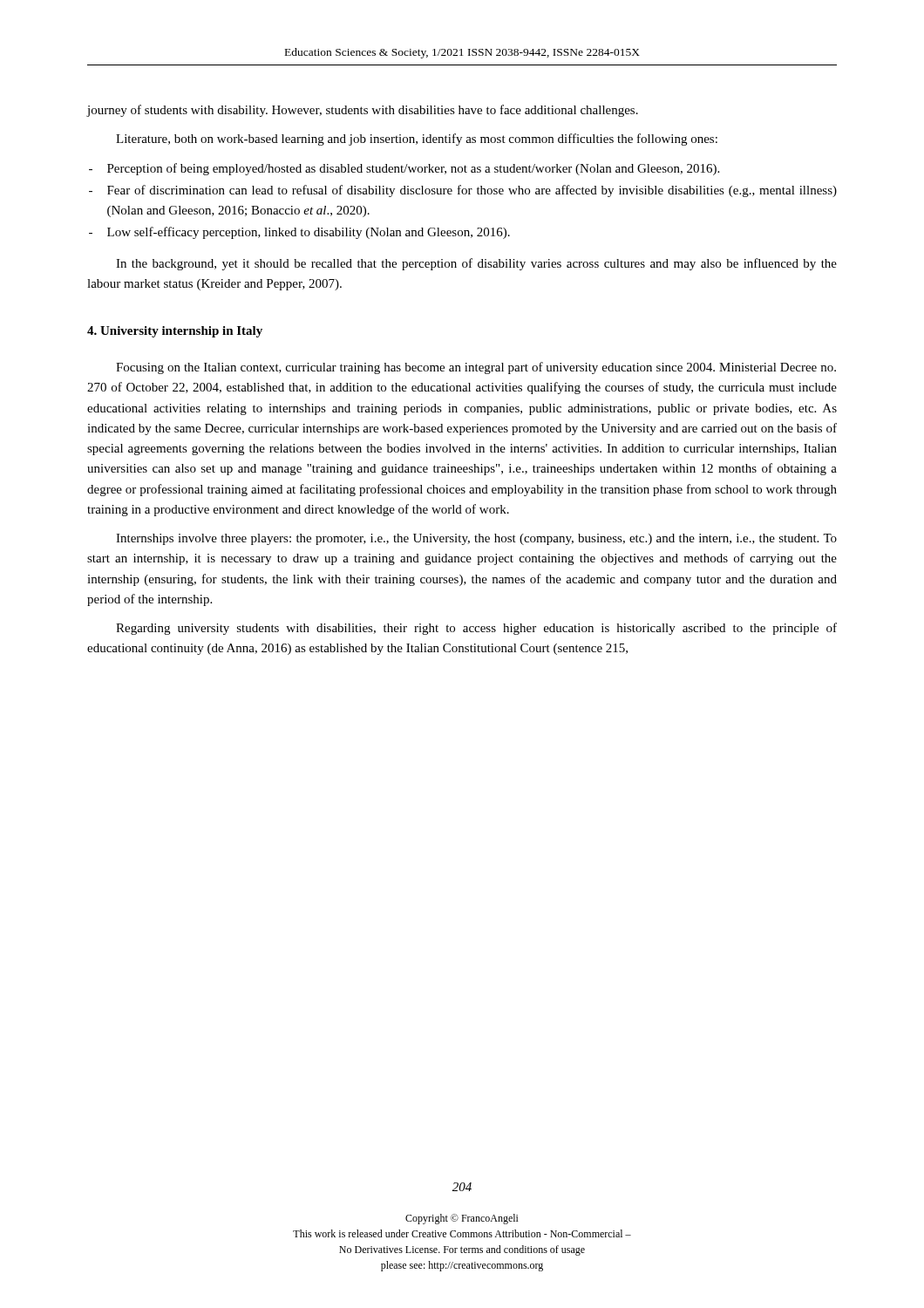The height and width of the screenshot is (1308, 924).
Task: Point to the block beginning "Literature, both on work-based learning and job"
Action: pos(462,139)
